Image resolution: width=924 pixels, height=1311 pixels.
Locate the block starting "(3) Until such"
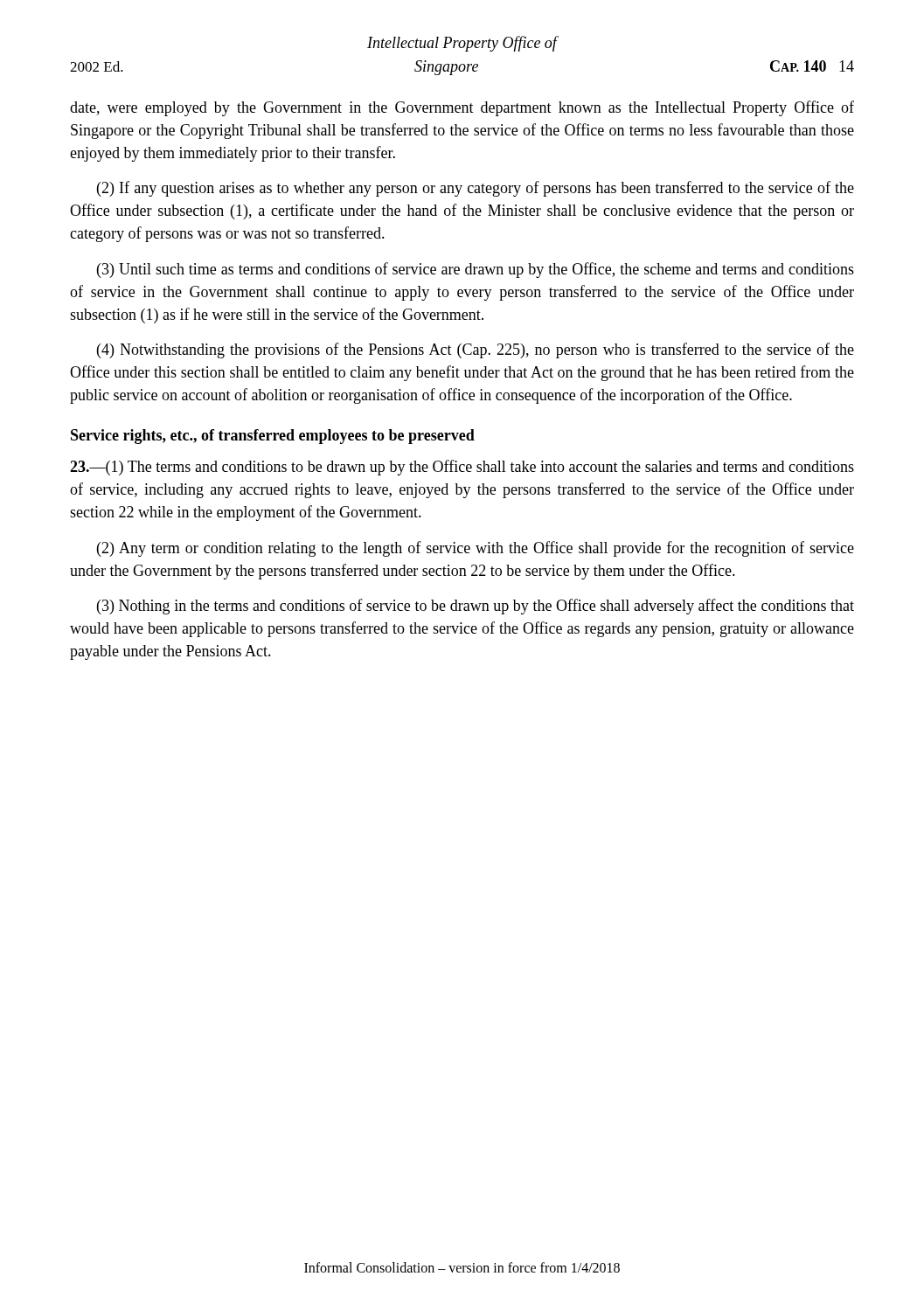(462, 292)
